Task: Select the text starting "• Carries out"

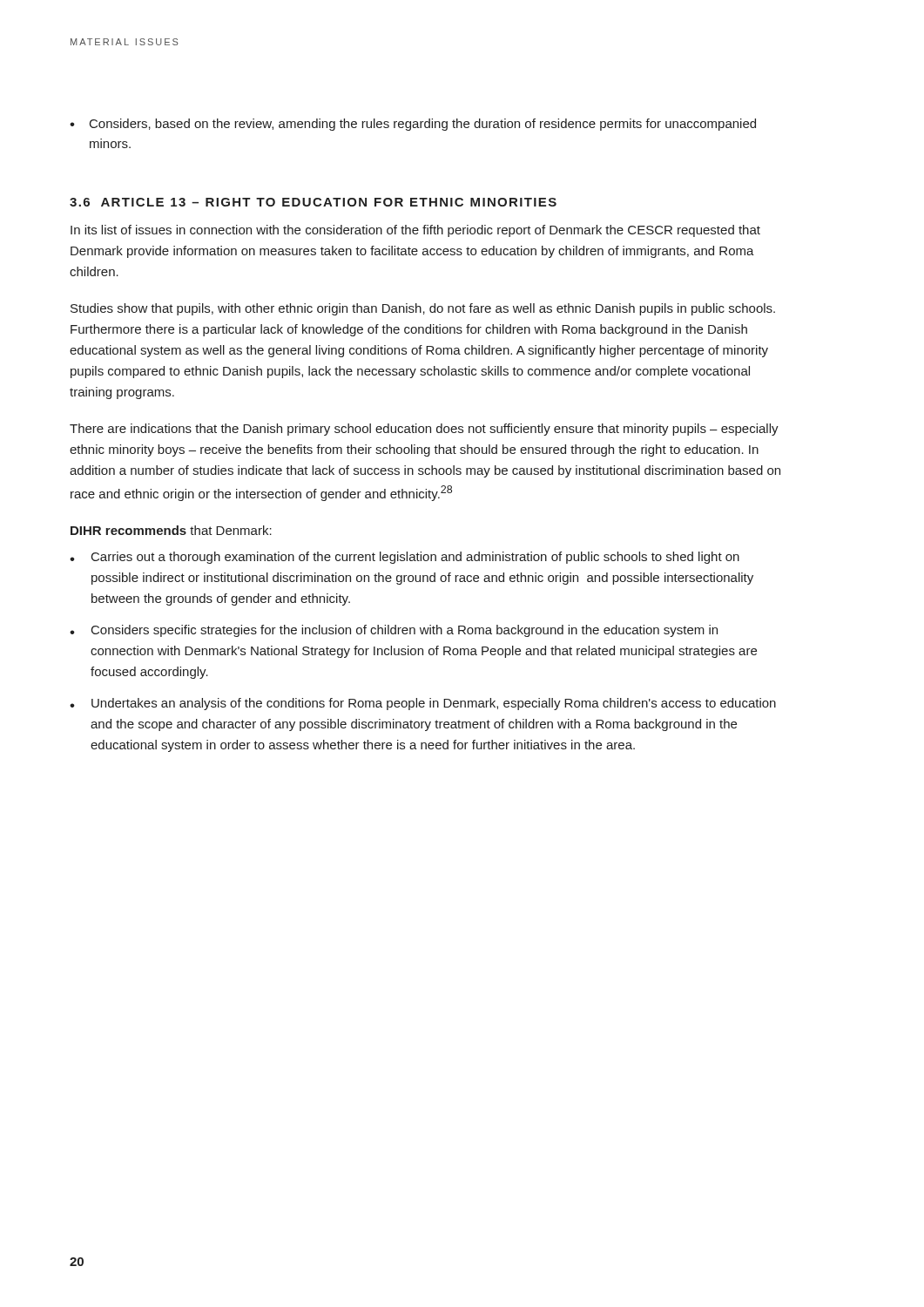Action: coord(427,577)
